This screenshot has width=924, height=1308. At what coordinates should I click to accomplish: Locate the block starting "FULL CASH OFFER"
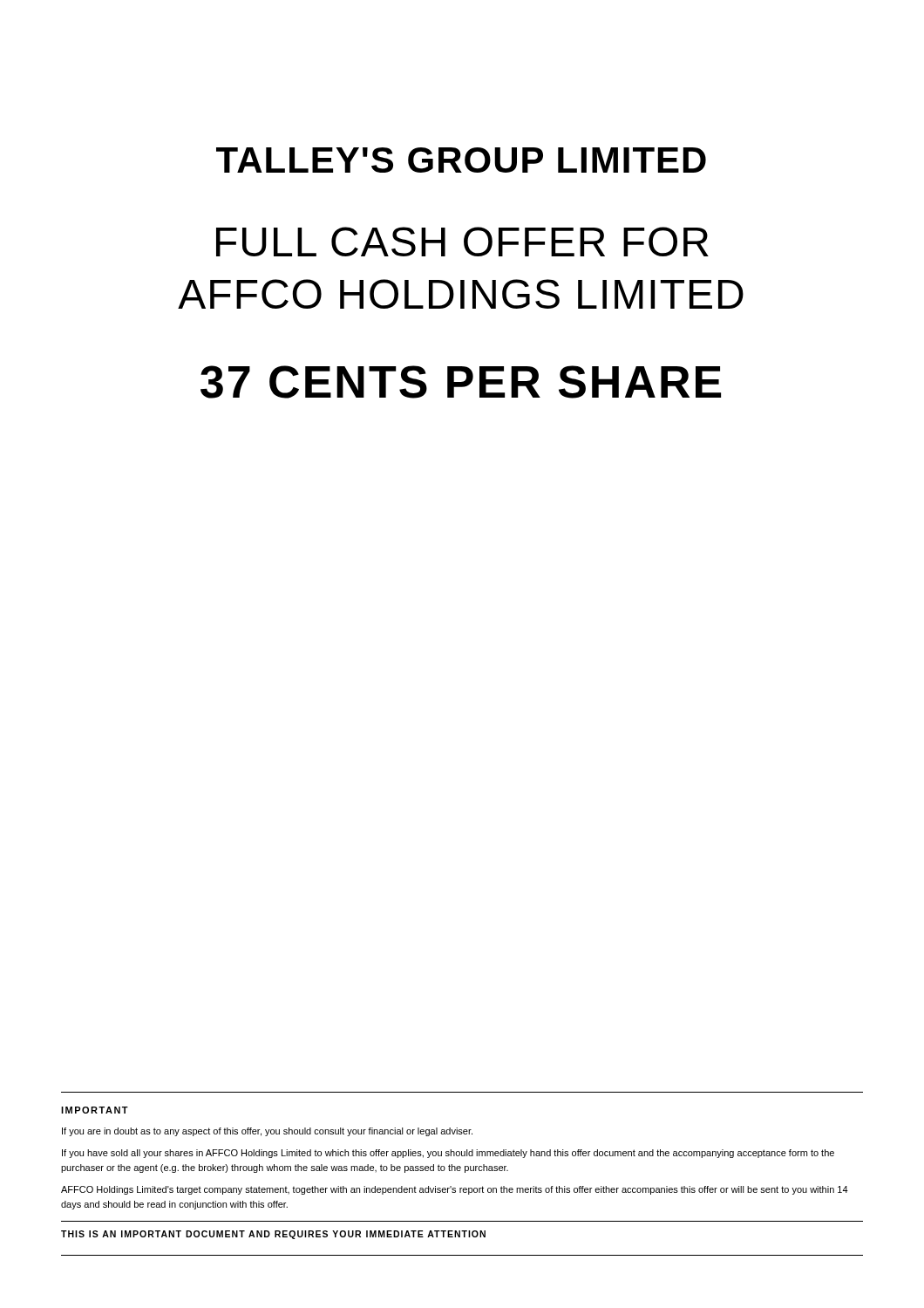462,269
